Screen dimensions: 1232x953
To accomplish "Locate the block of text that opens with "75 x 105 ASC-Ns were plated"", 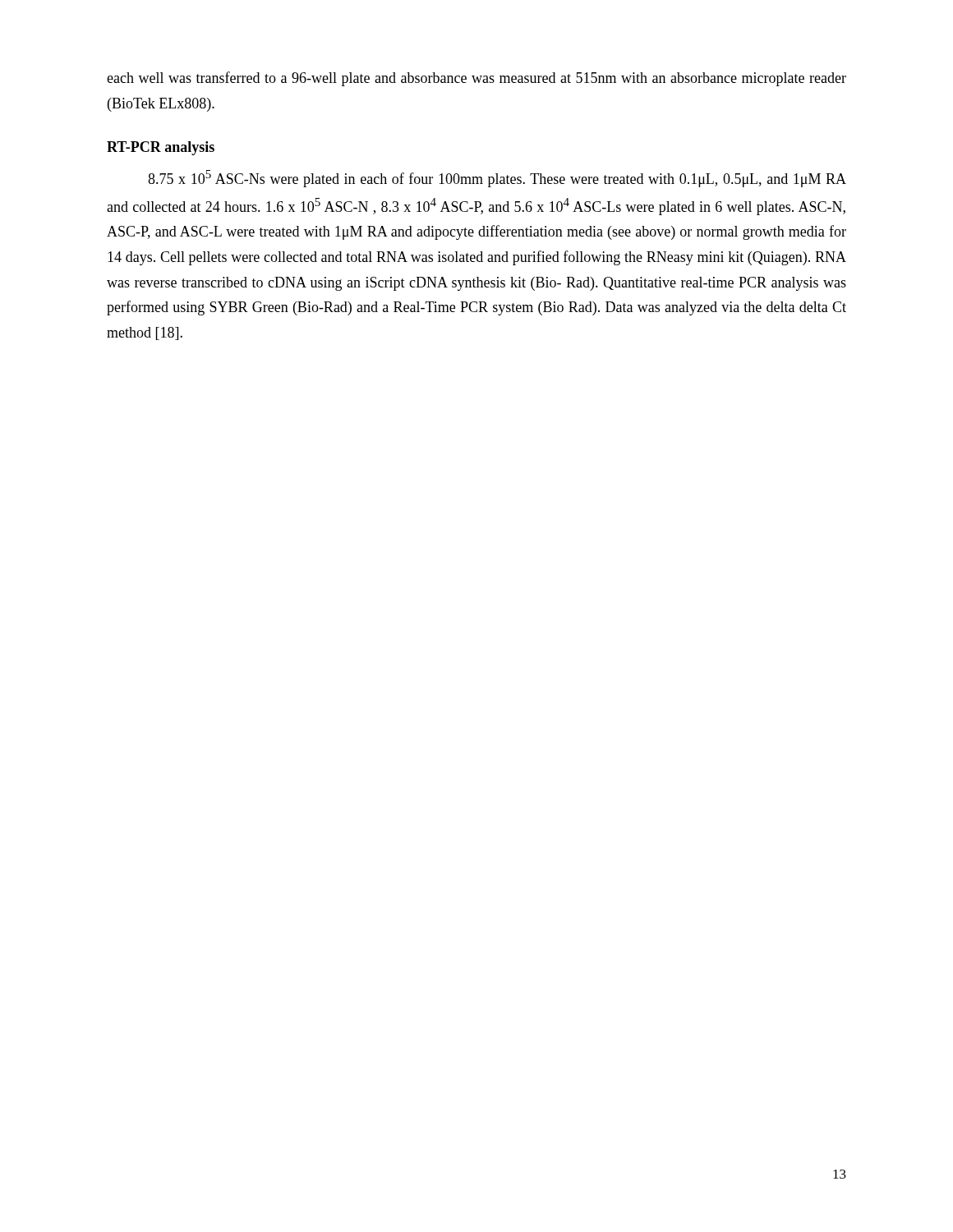I will (476, 255).
